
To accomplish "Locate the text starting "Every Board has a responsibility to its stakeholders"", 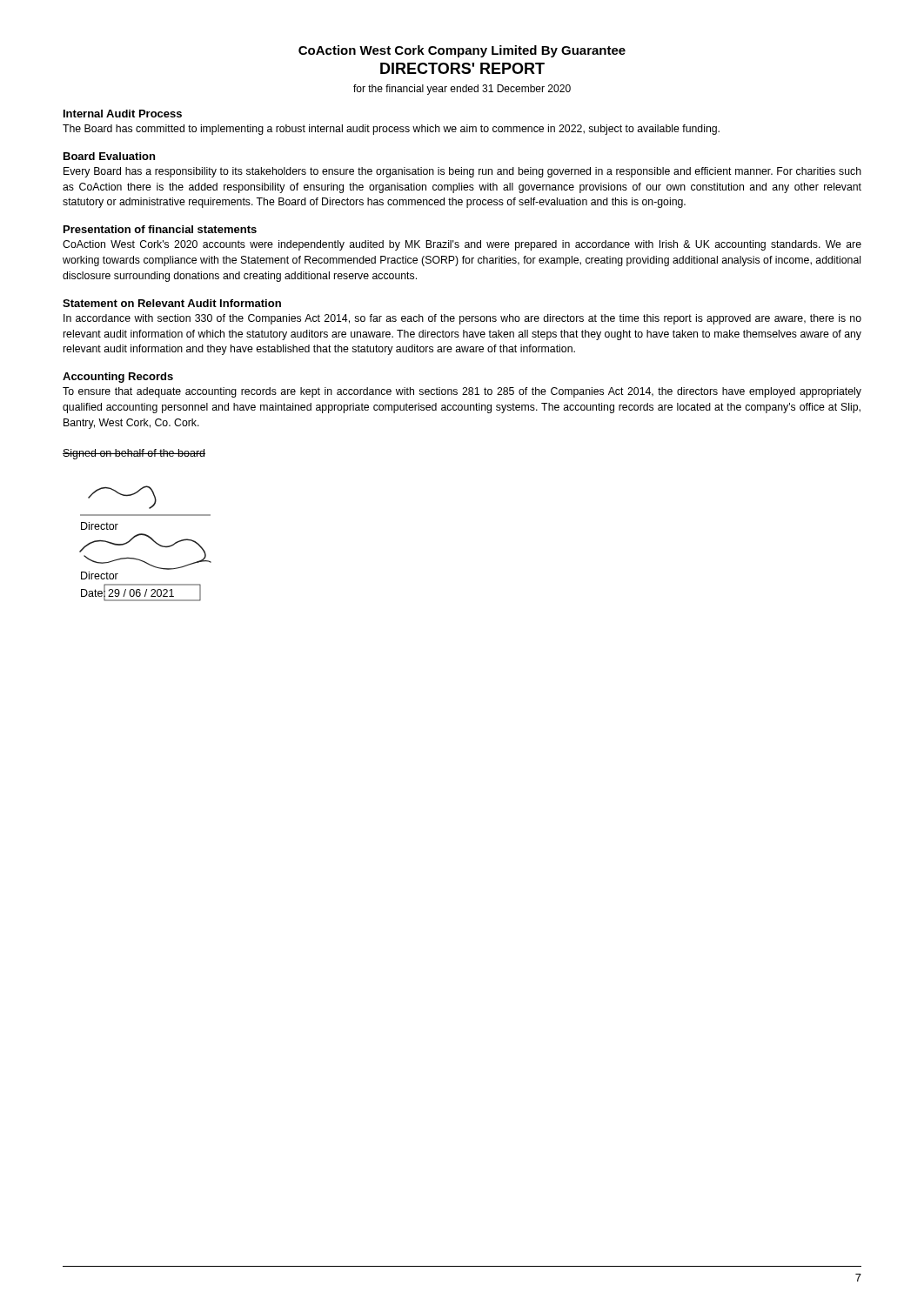I will point(462,187).
